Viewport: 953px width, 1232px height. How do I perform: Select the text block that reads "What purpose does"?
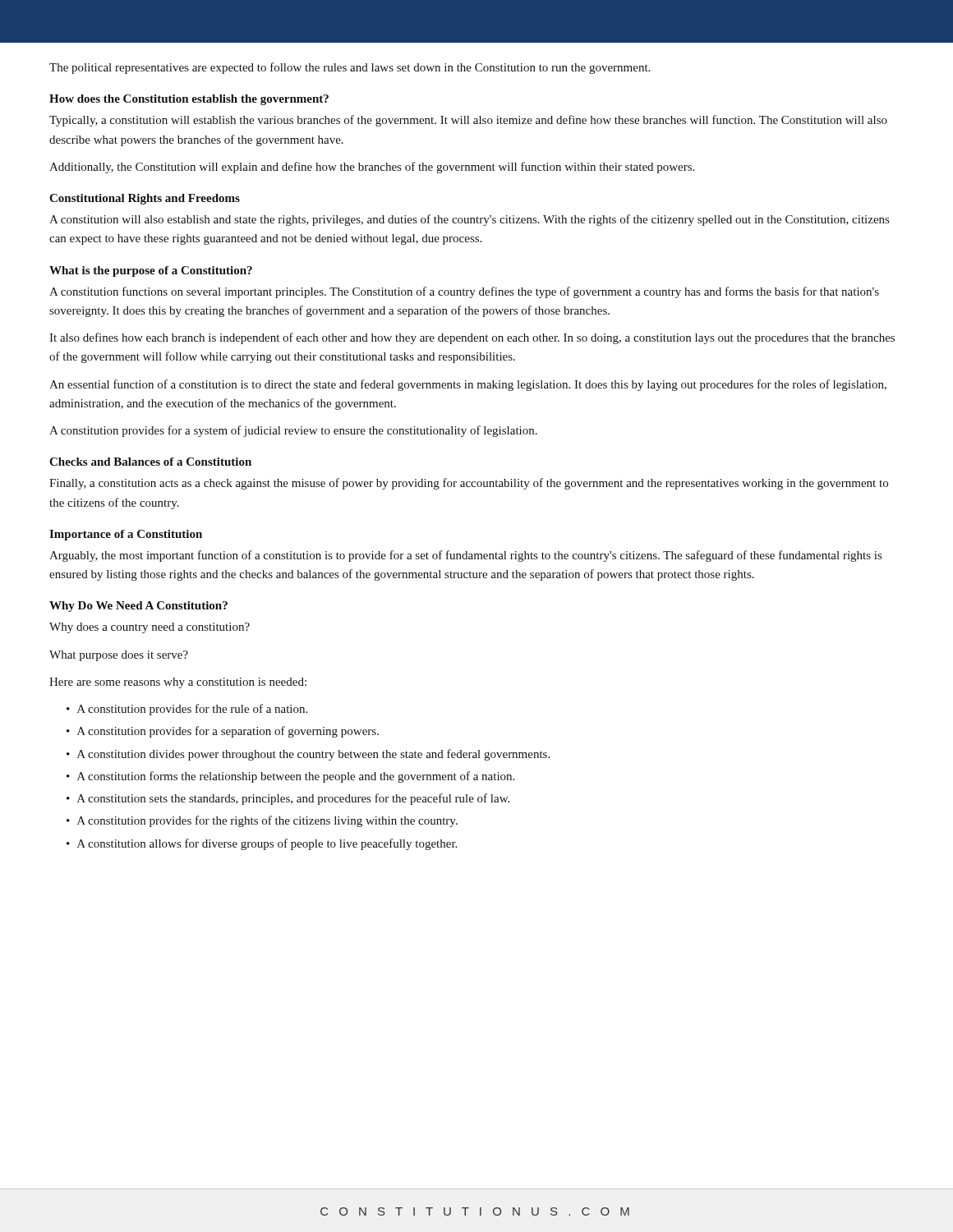119,654
